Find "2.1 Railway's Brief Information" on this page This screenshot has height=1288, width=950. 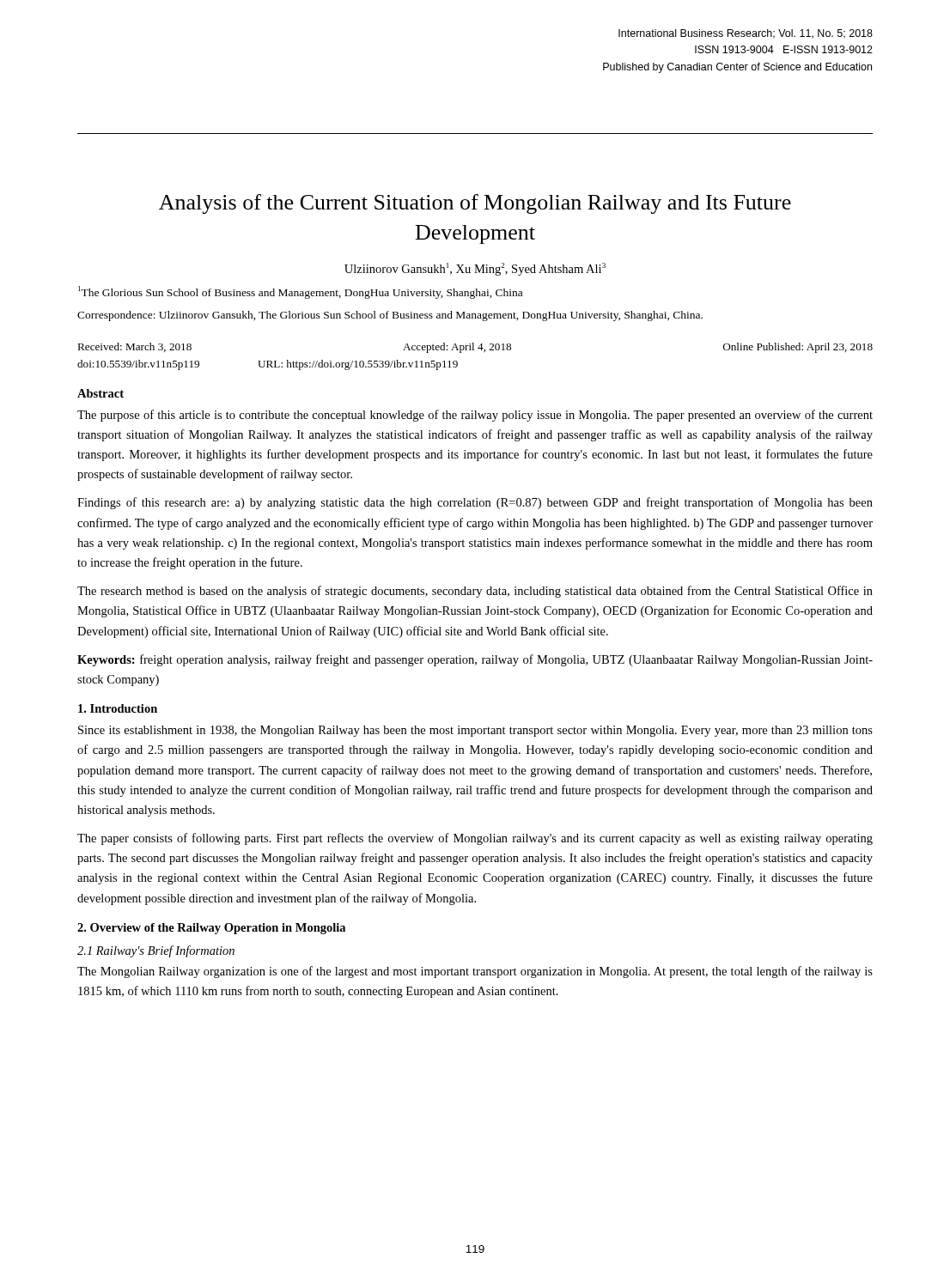(156, 950)
